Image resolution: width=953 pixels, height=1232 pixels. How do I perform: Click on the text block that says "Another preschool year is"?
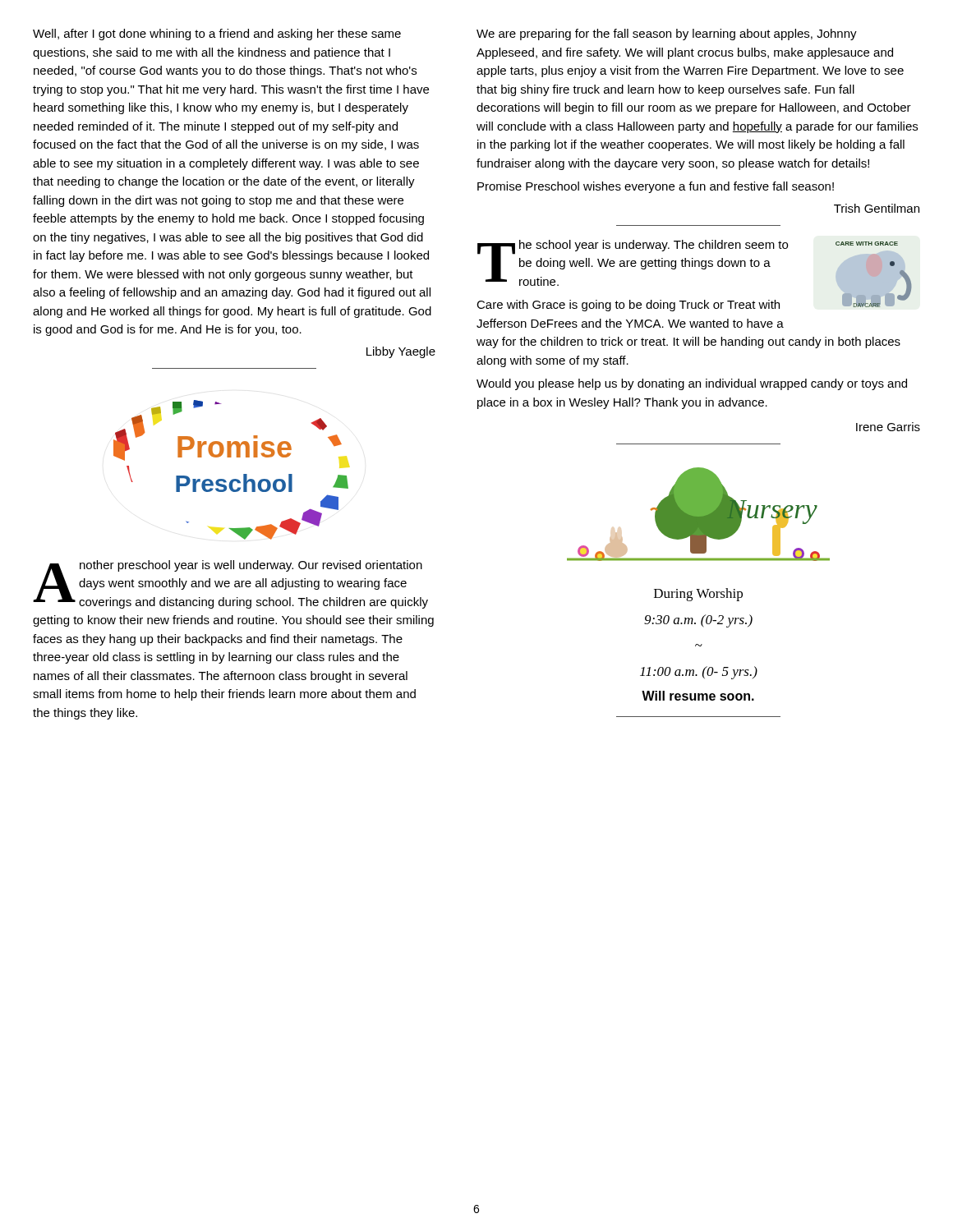pos(234,639)
